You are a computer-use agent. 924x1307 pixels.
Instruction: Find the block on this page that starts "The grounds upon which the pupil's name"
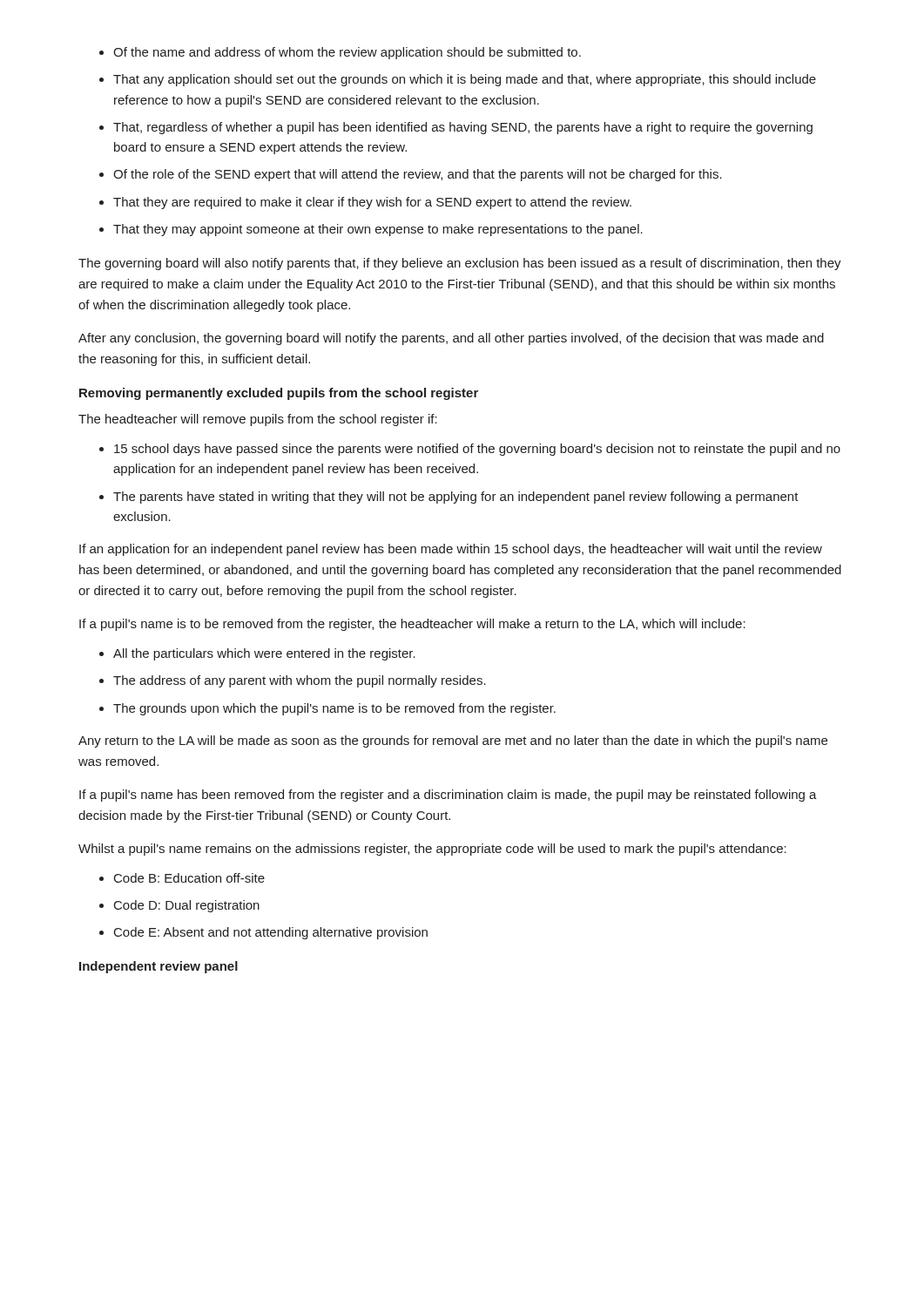(335, 708)
